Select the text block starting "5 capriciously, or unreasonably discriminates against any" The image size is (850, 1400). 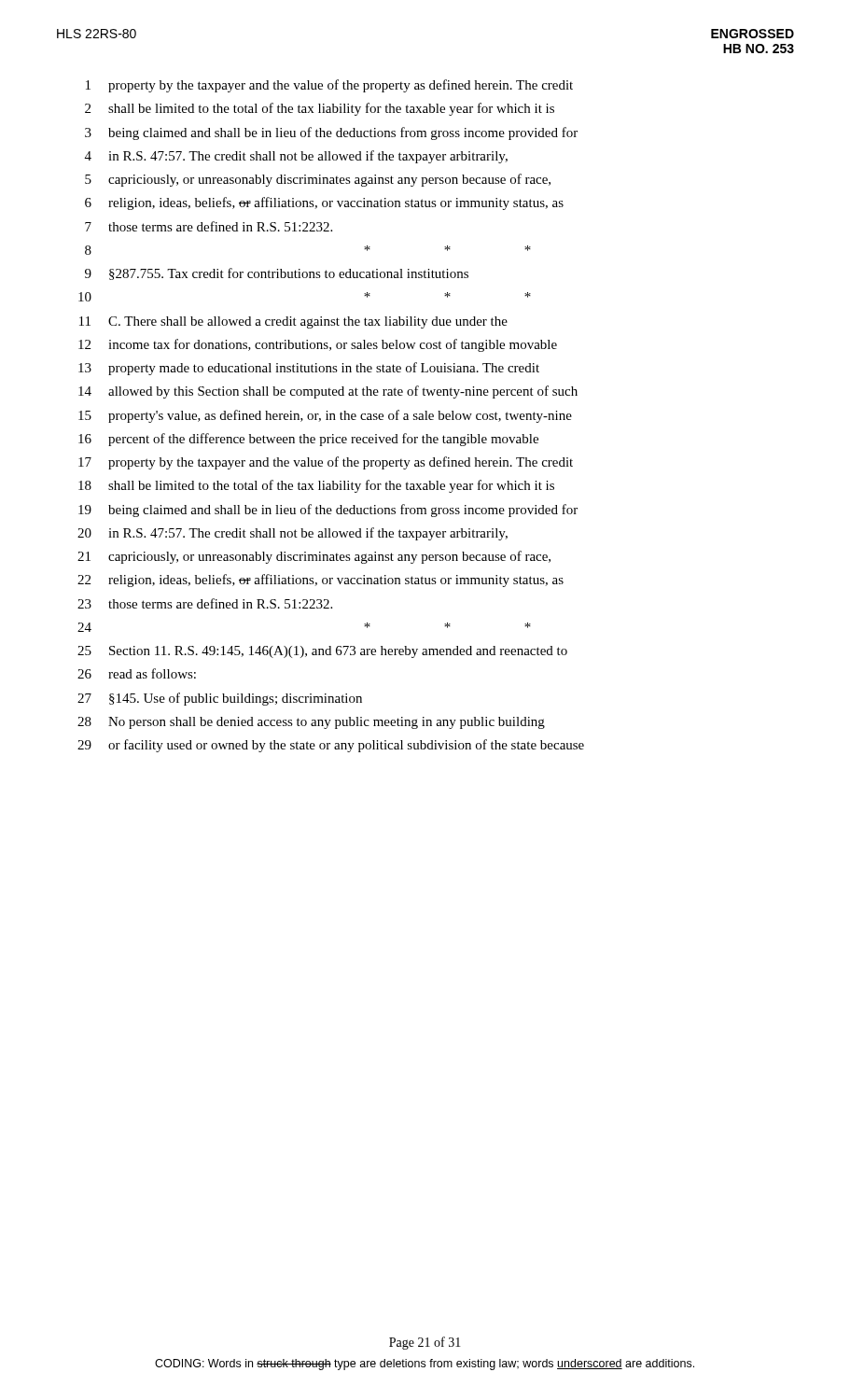[x=425, y=180]
